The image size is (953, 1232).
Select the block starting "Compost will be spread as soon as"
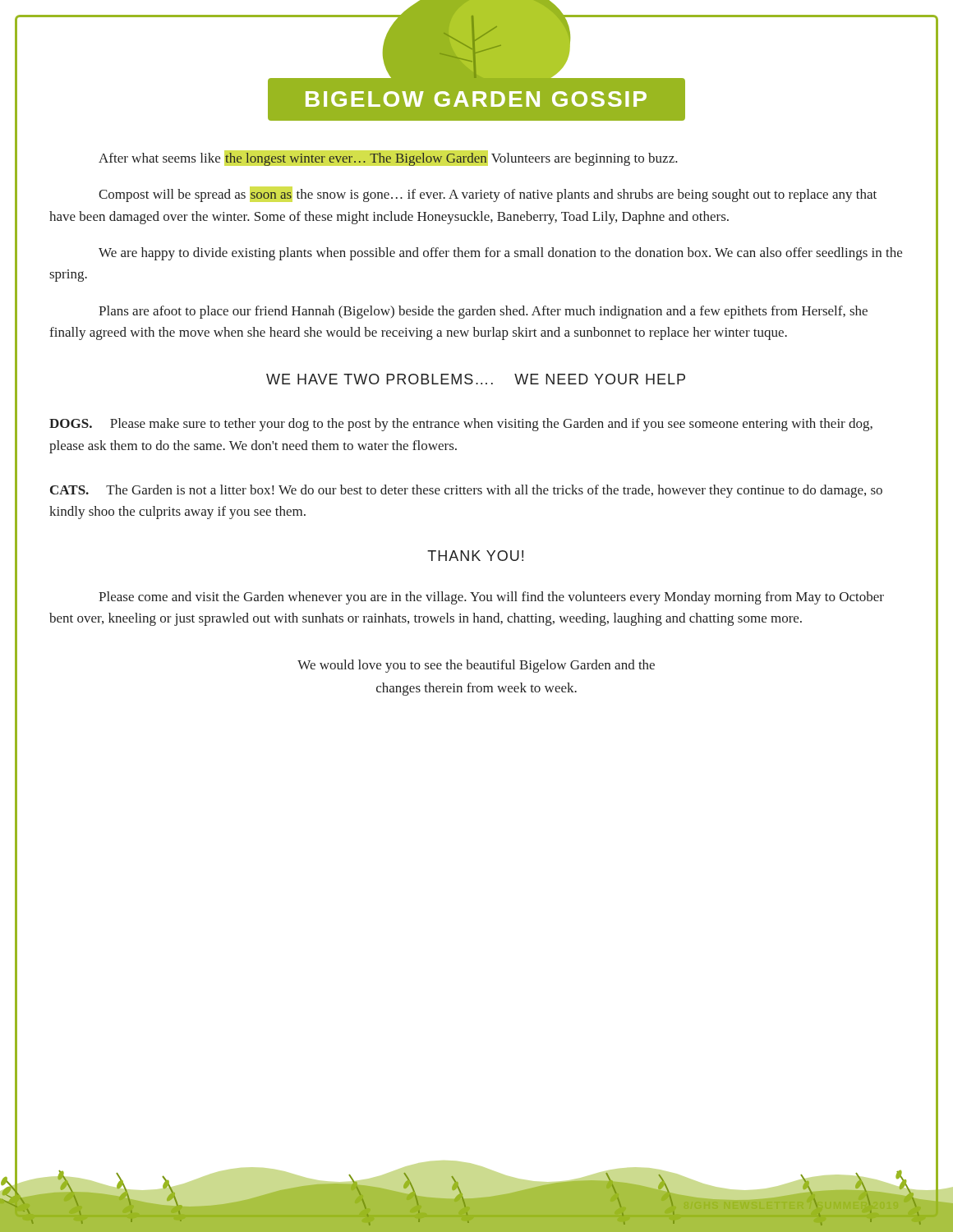(x=476, y=206)
